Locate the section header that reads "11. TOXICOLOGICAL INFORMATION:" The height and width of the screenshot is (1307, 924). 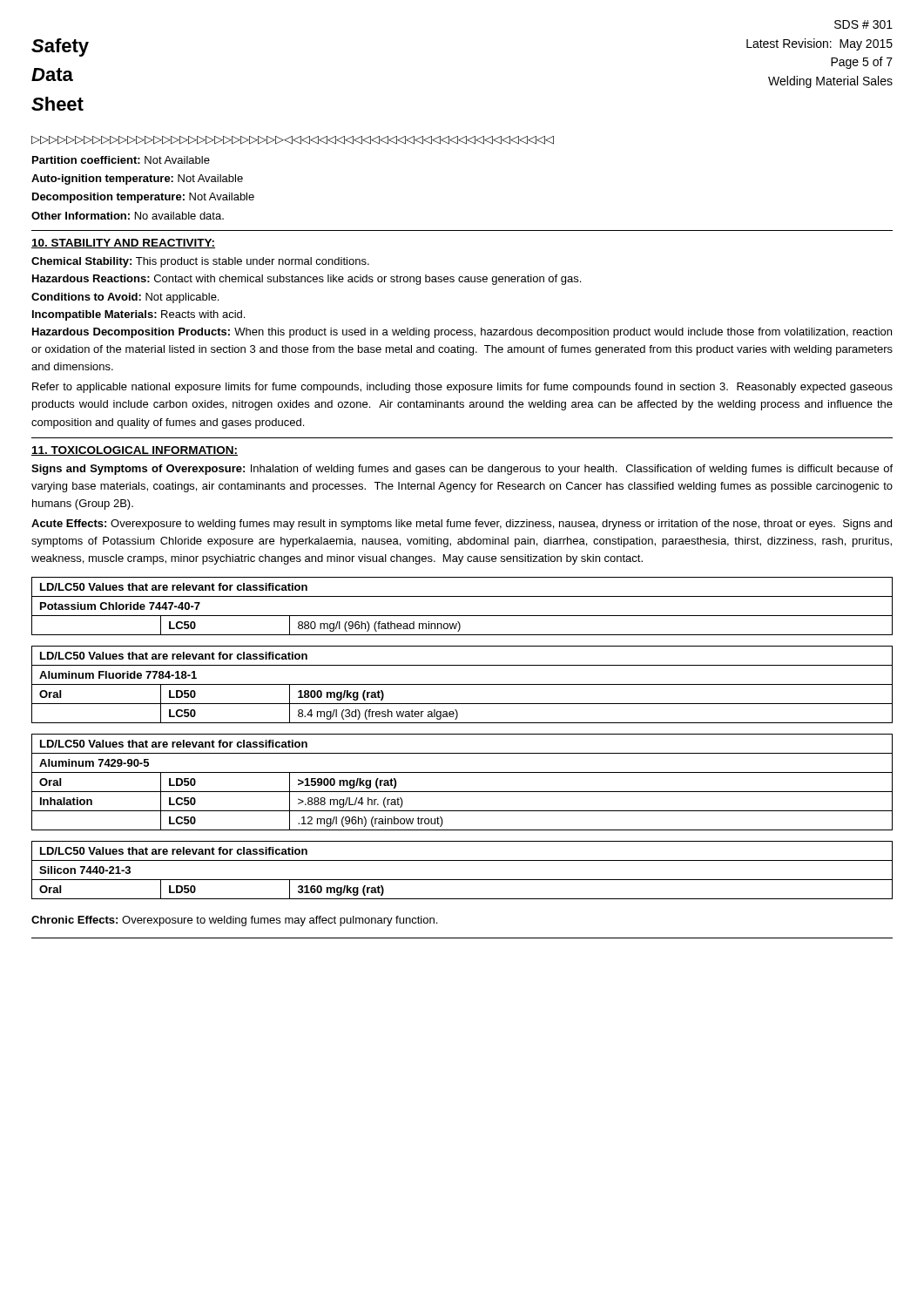135,450
